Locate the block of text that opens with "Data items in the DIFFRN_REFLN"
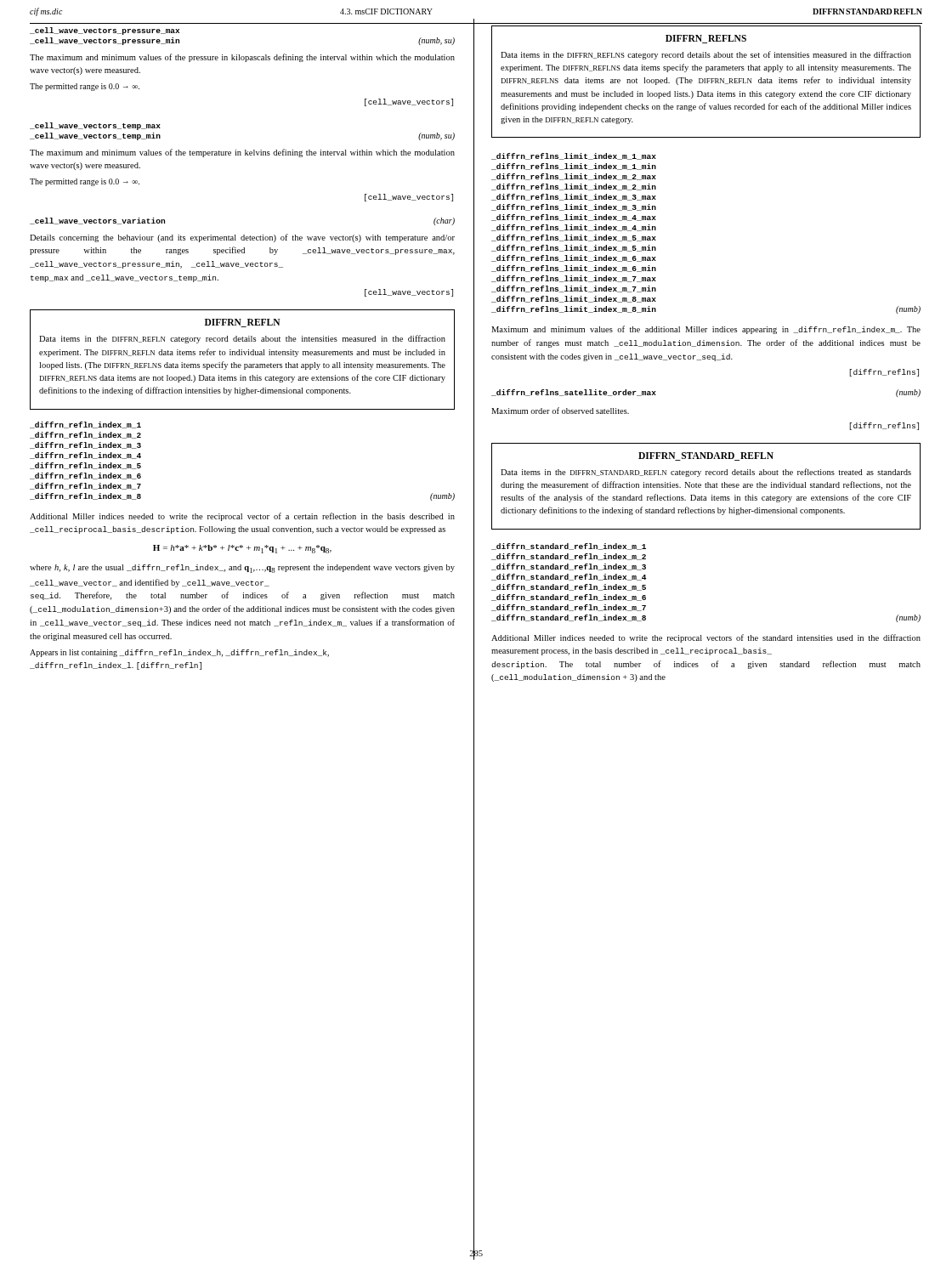The height and width of the screenshot is (1275, 952). point(242,365)
